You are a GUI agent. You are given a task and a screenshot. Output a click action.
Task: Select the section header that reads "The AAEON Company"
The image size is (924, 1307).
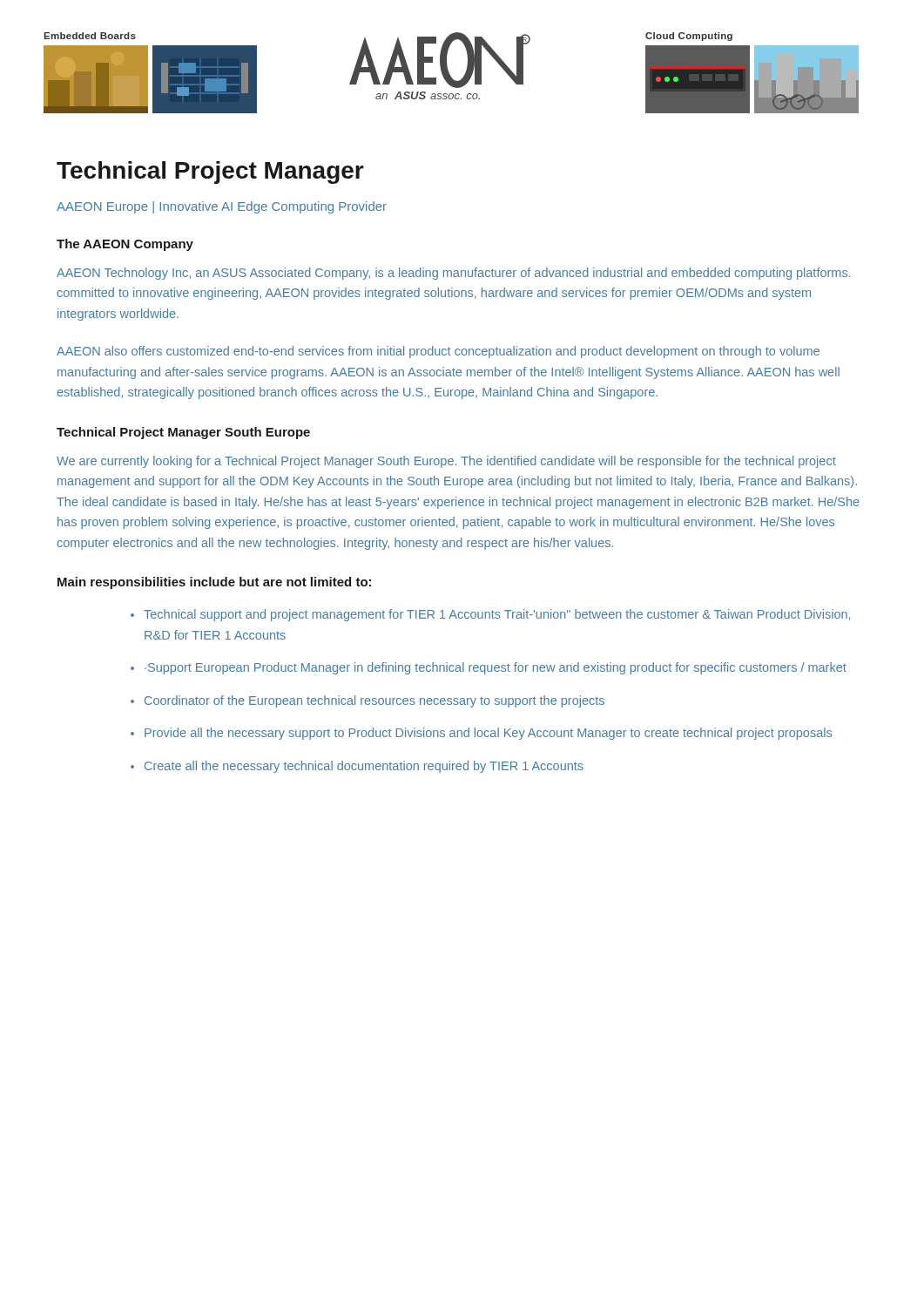click(x=125, y=244)
